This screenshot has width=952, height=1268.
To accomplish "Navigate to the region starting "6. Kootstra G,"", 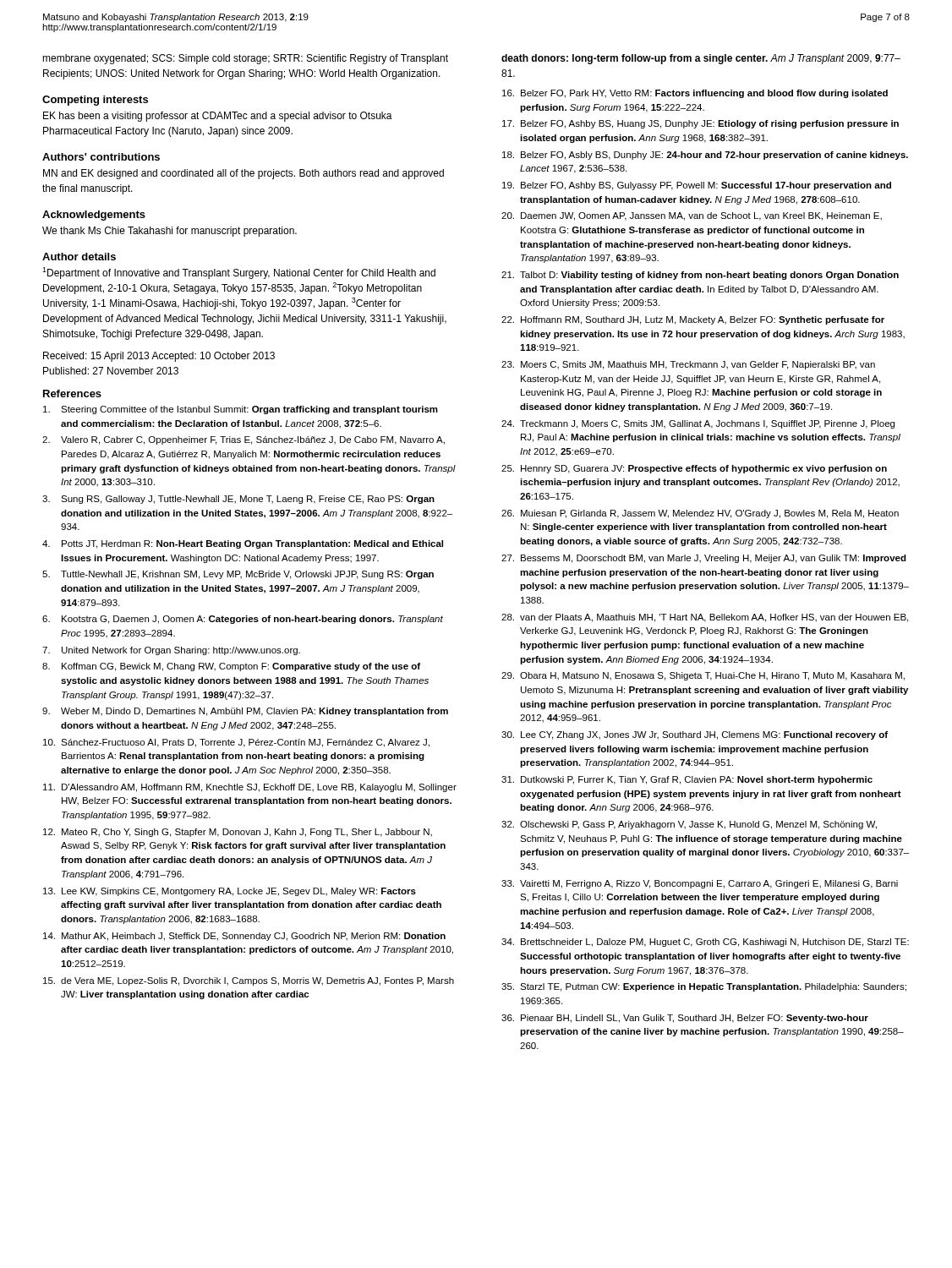I will [249, 626].
